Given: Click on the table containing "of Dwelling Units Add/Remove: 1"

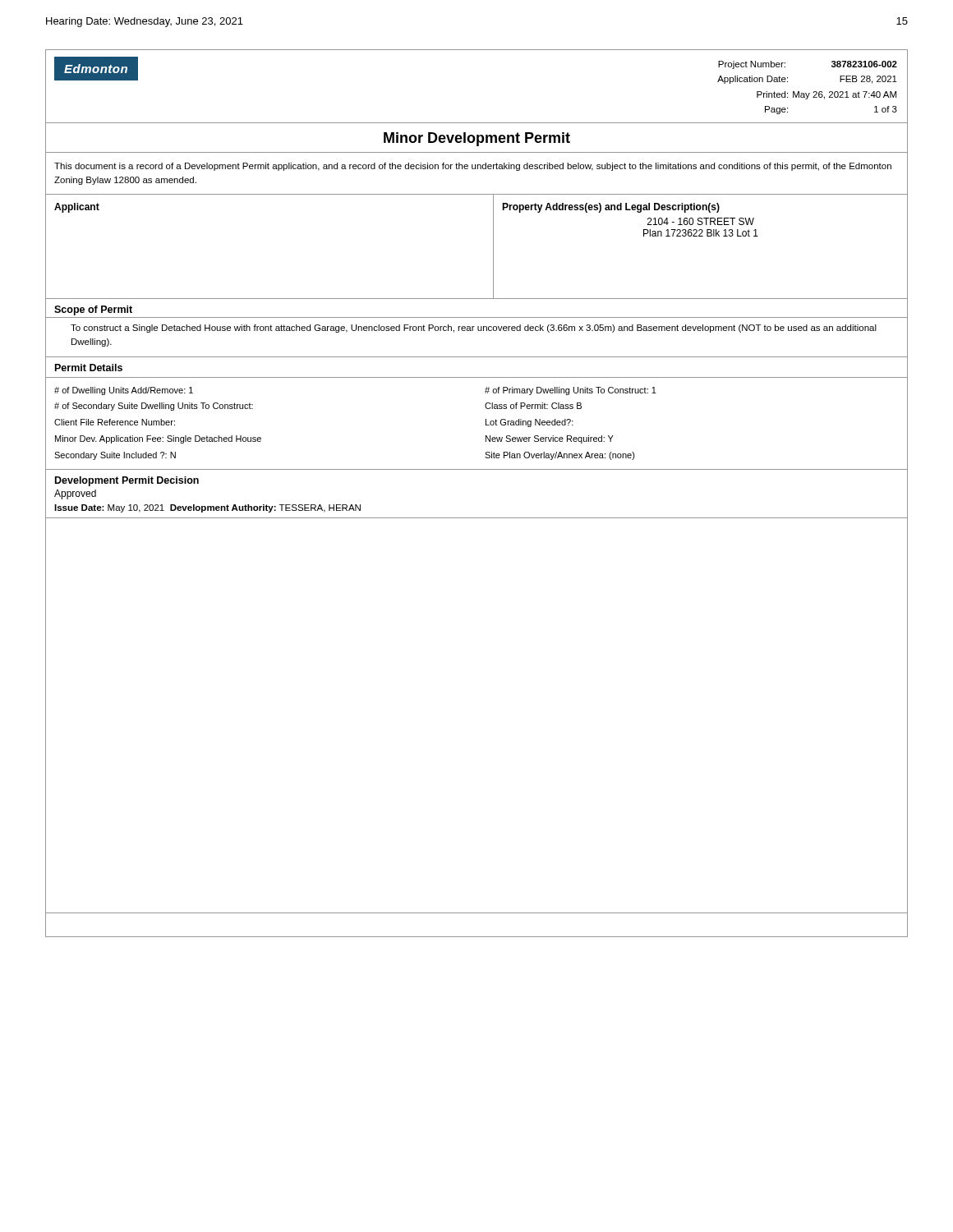Looking at the screenshot, I should click(476, 423).
